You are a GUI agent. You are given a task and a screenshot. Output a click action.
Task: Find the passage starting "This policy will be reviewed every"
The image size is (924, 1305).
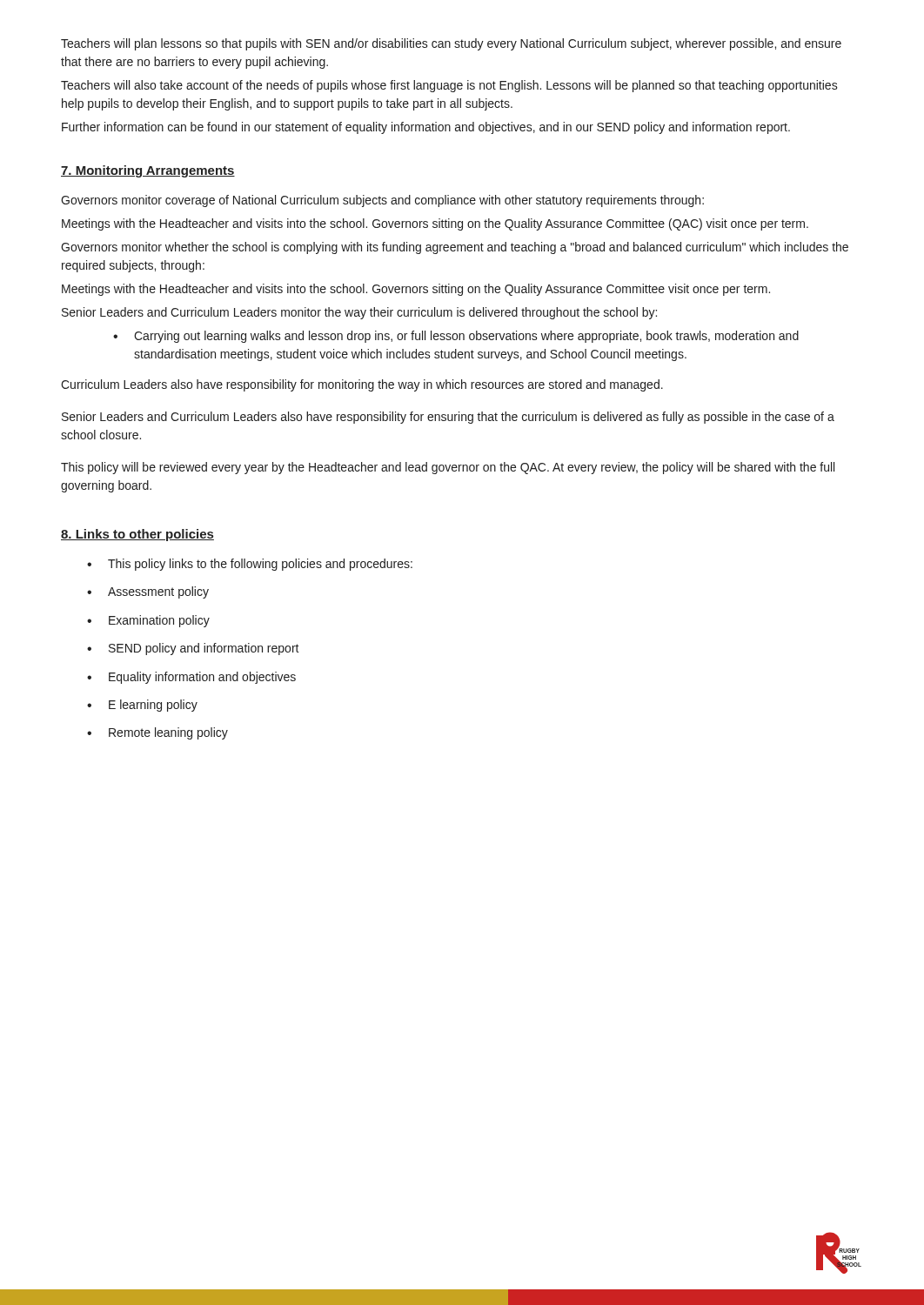click(x=448, y=476)
